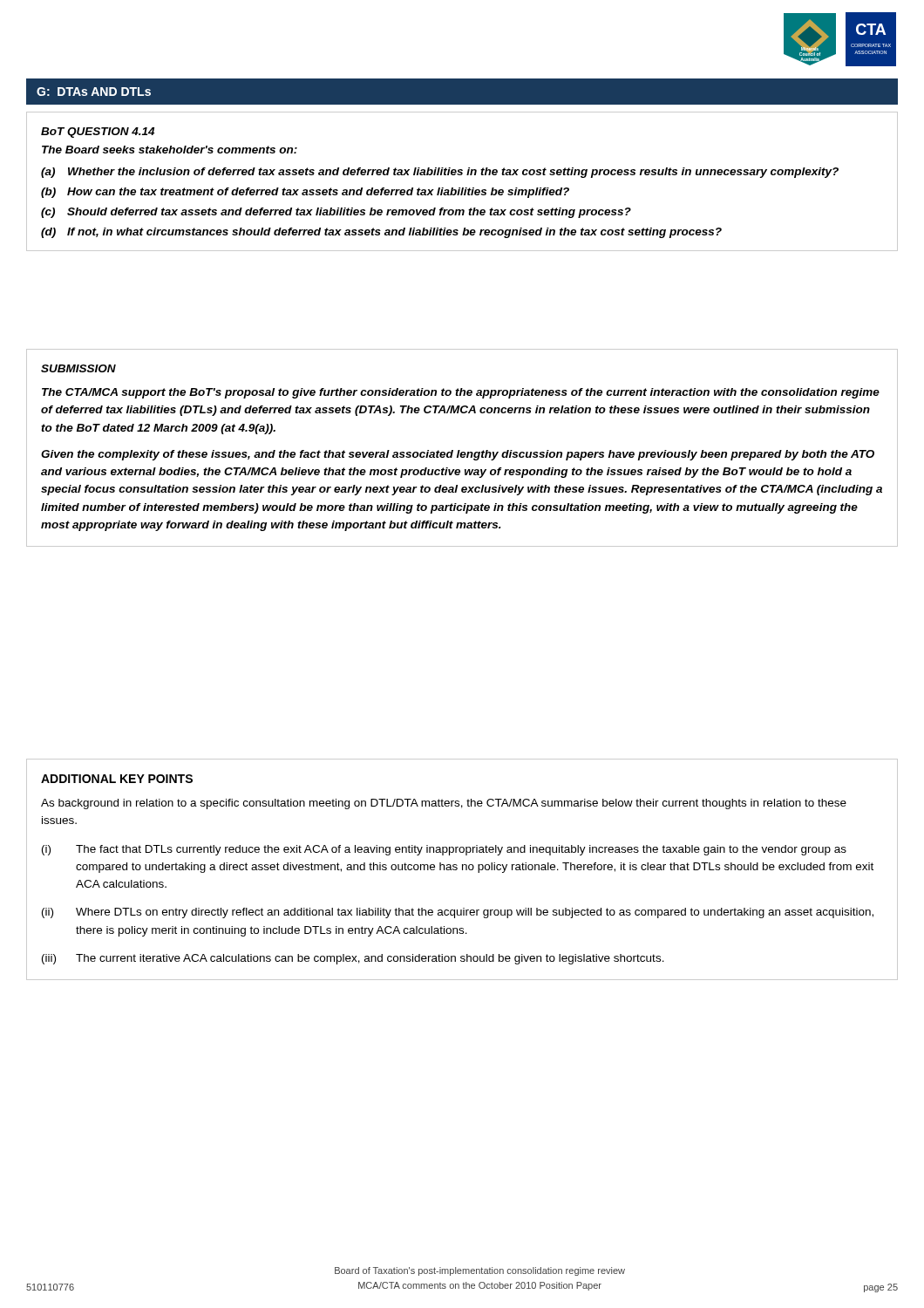This screenshot has width=924, height=1308.
Task: Navigate to the text block starting "(d) If not, in what circumstances should"
Action: (462, 232)
